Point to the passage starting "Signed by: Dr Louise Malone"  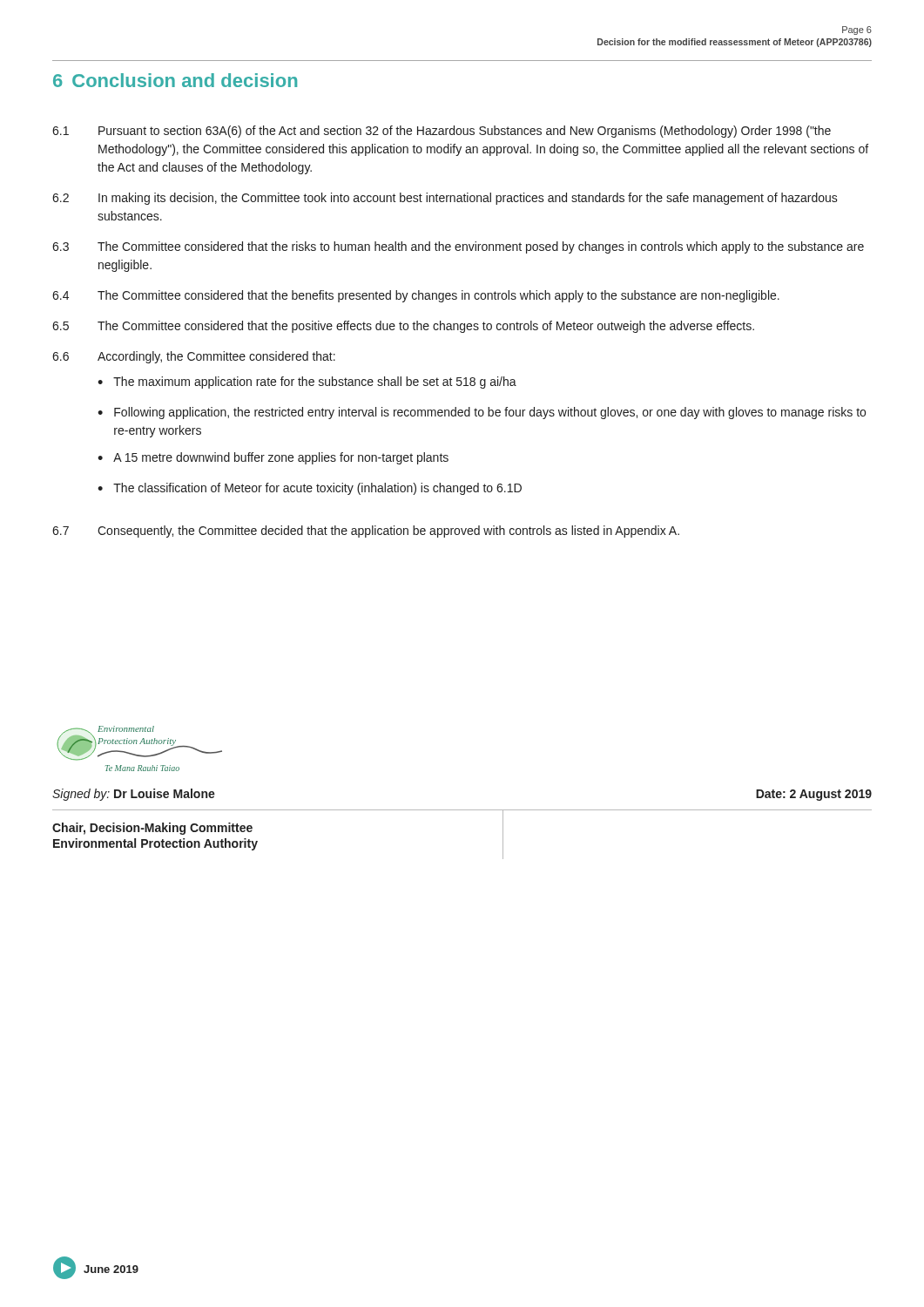tap(138, 794)
